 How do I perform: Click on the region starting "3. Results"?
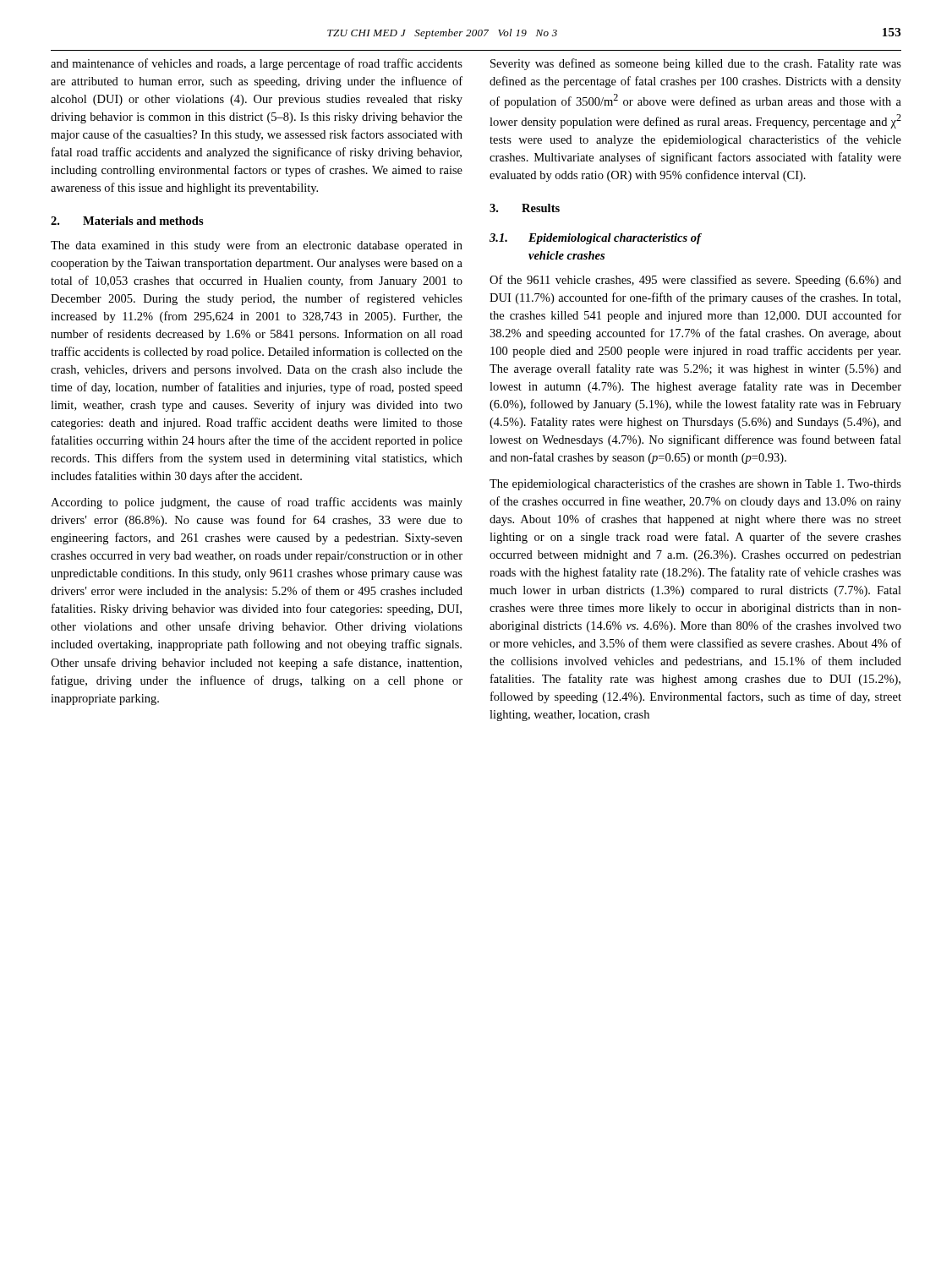tap(525, 208)
